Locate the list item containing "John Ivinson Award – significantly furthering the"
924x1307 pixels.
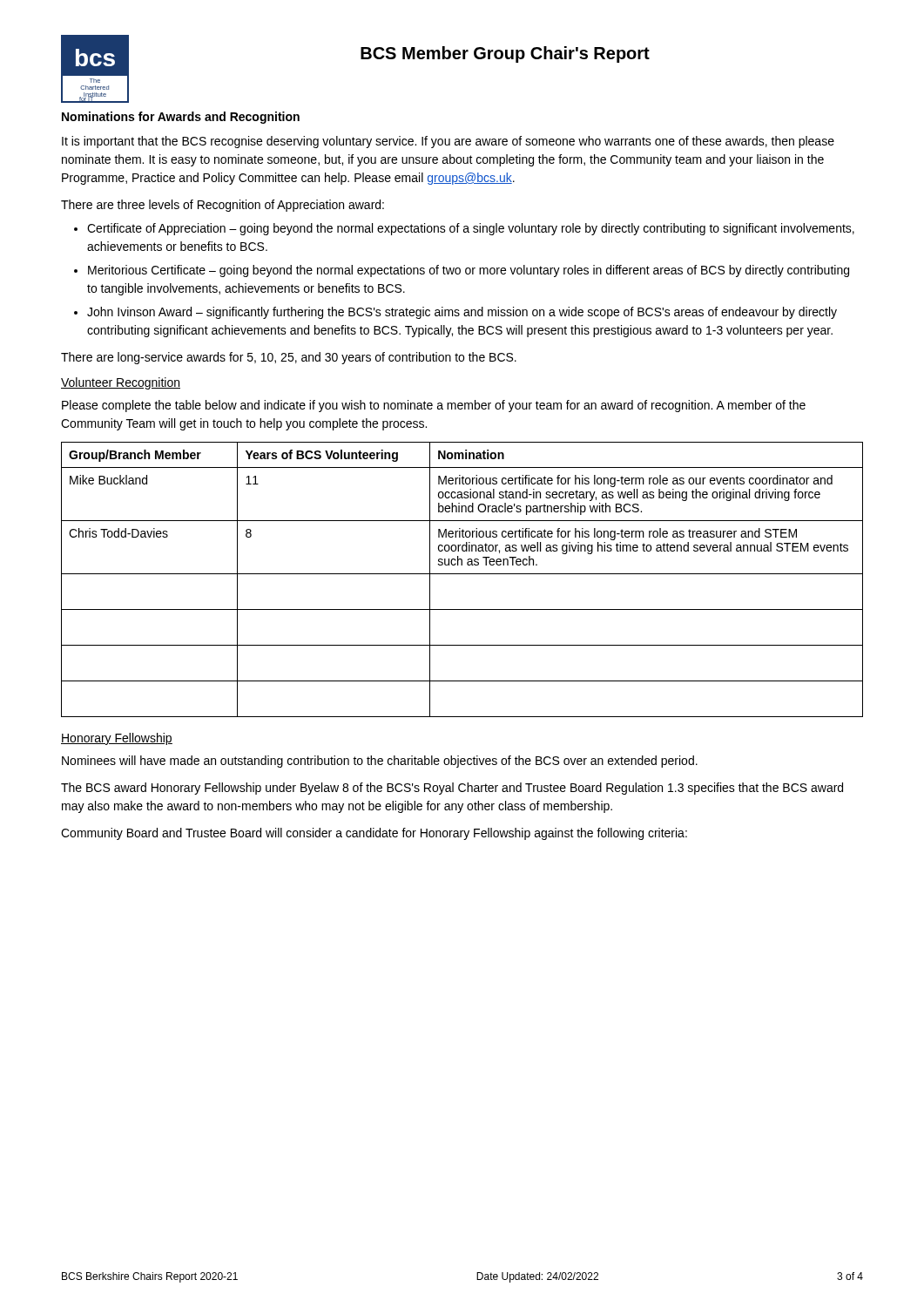click(462, 321)
